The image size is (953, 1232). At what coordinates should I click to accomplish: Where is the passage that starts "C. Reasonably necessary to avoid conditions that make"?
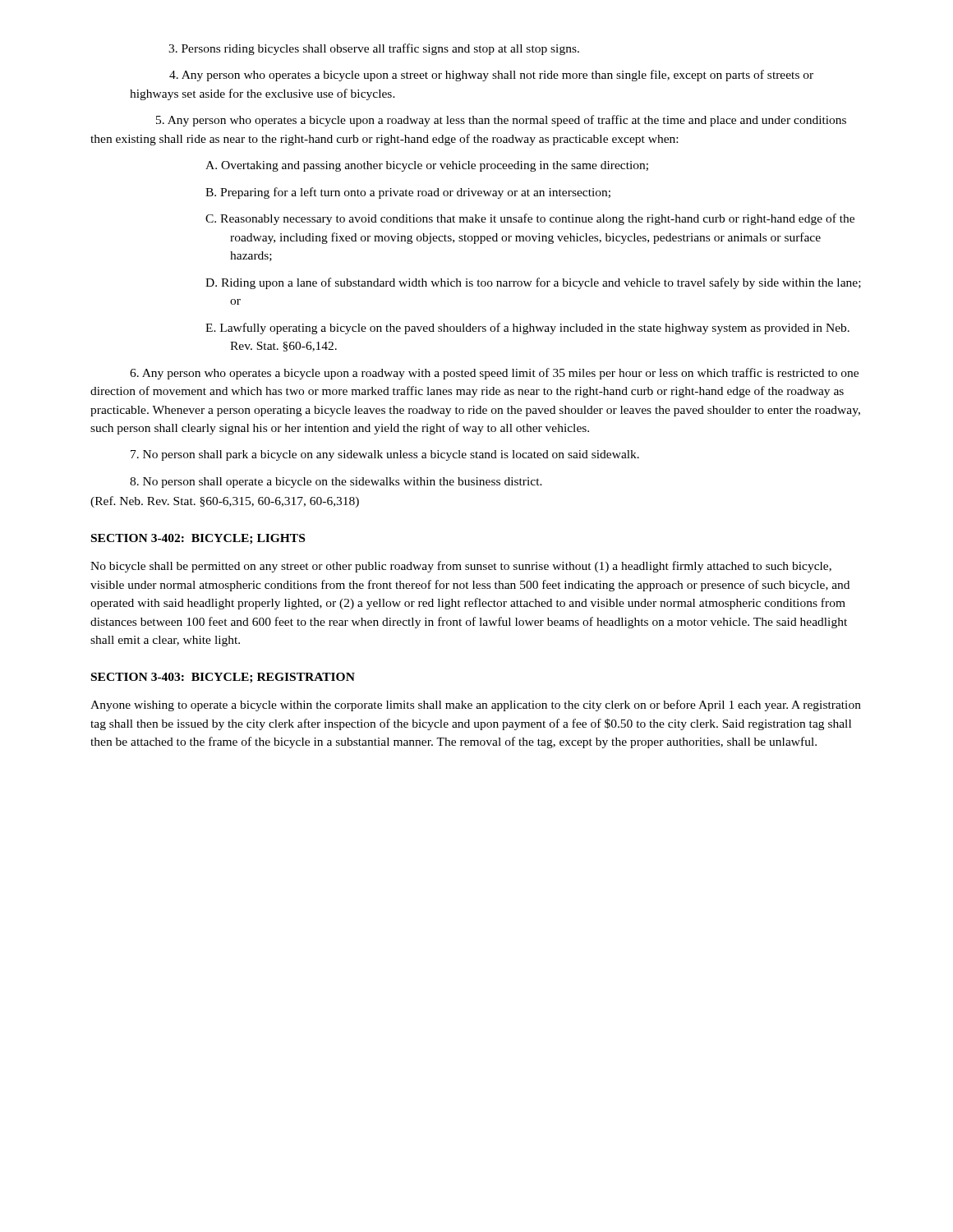[x=530, y=237]
